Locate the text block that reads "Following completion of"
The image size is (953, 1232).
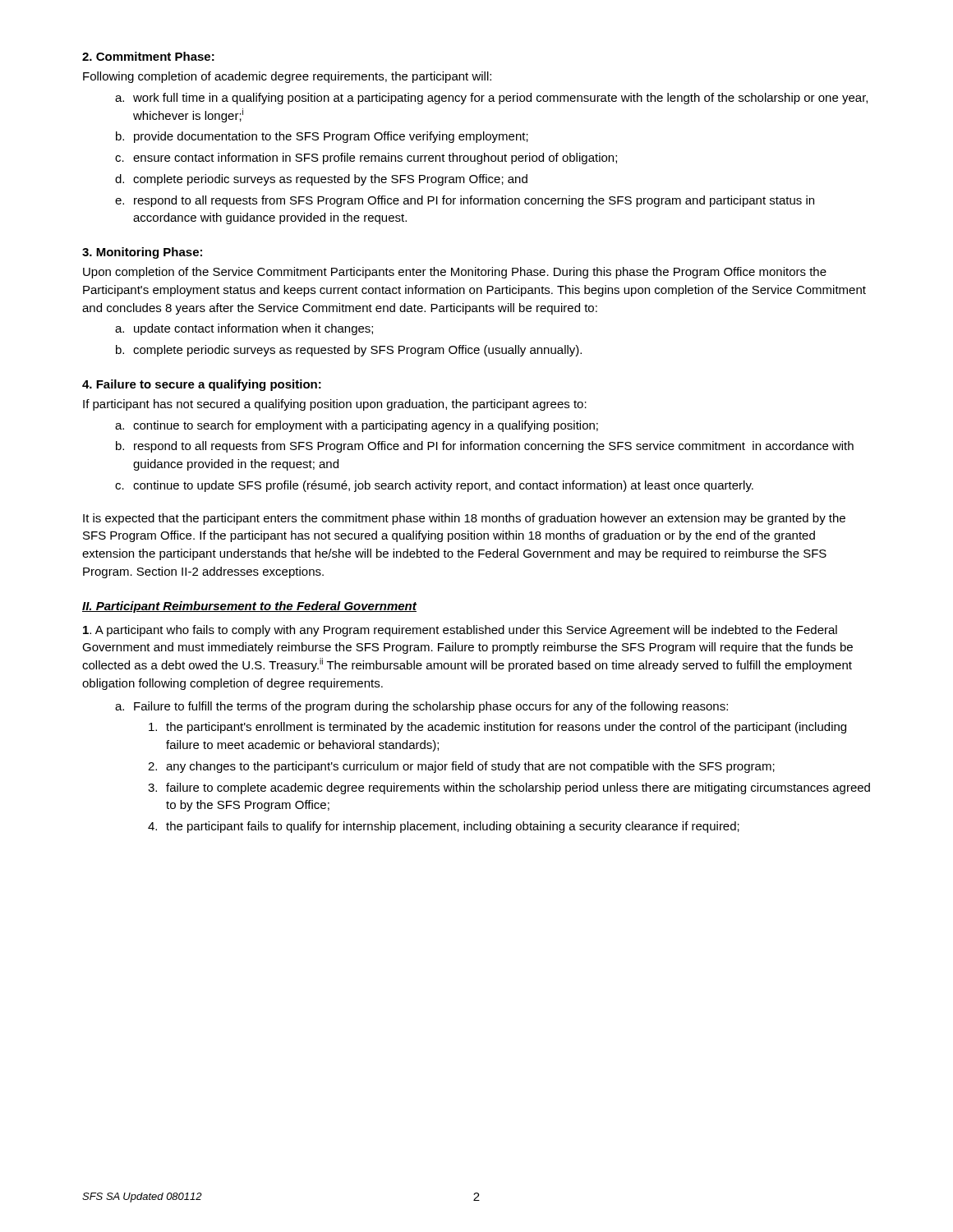tap(287, 76)
